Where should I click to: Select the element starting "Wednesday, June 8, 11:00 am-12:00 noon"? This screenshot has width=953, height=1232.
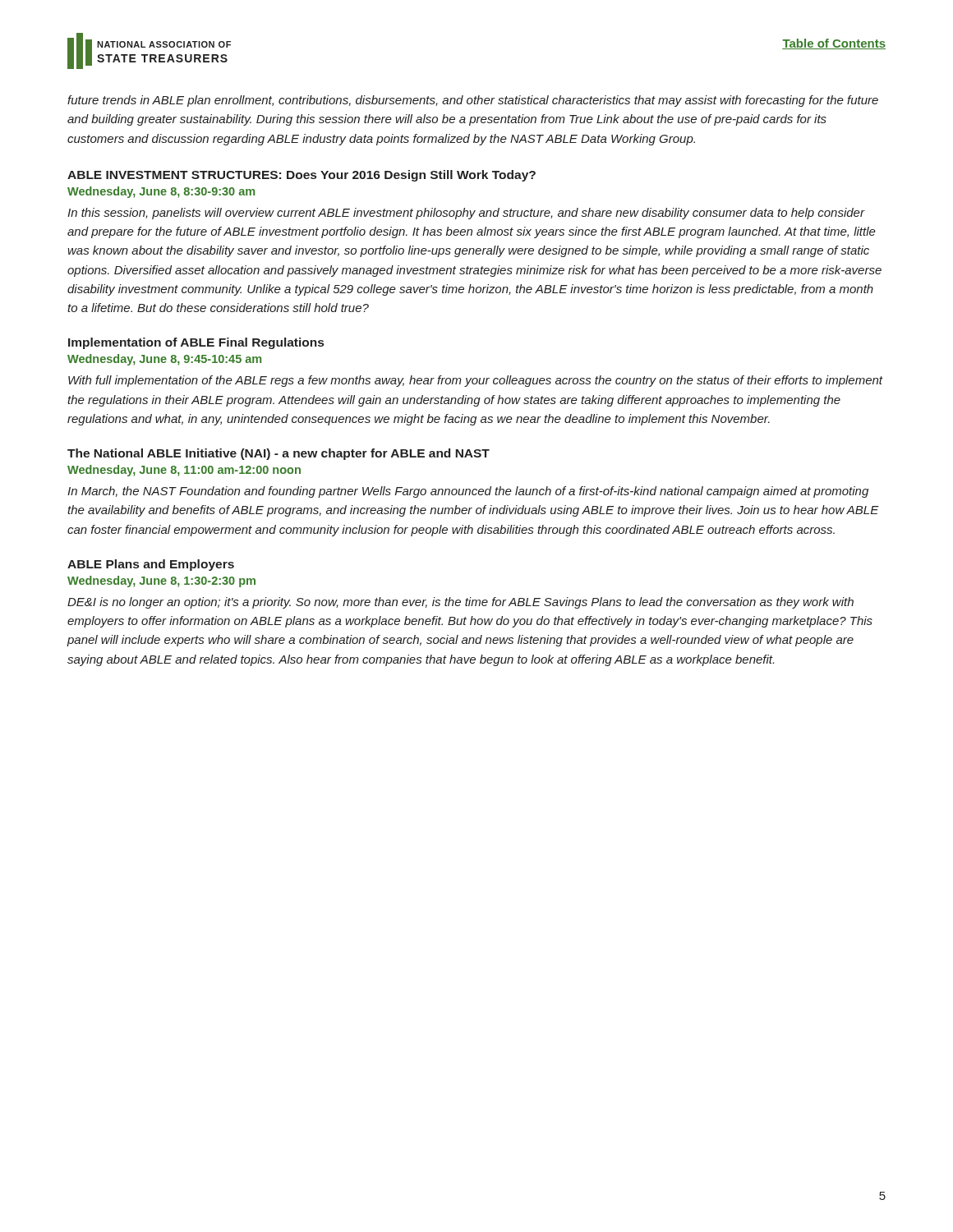pos(184,470)
